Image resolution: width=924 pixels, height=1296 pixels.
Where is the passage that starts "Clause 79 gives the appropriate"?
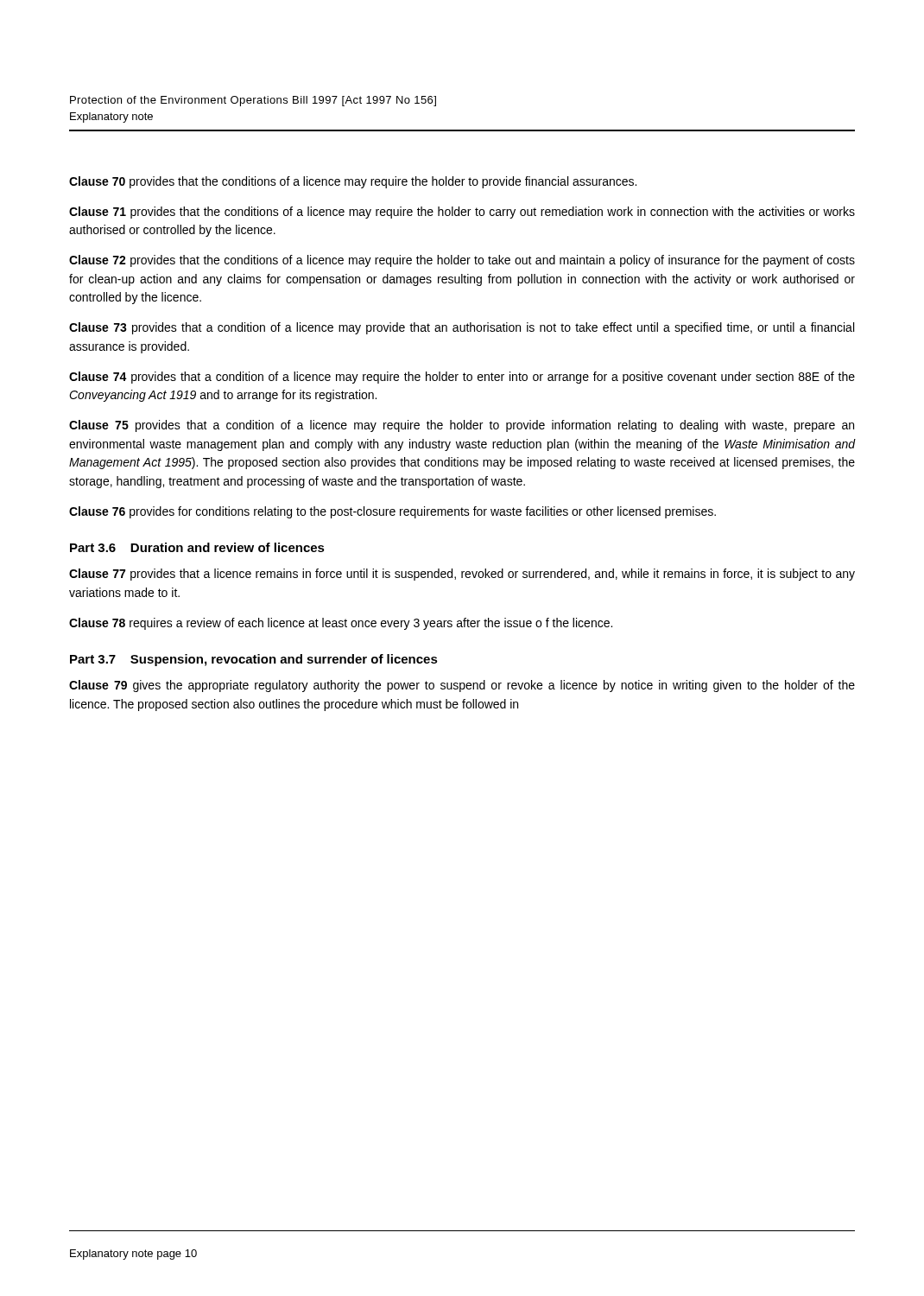point(462,695)
